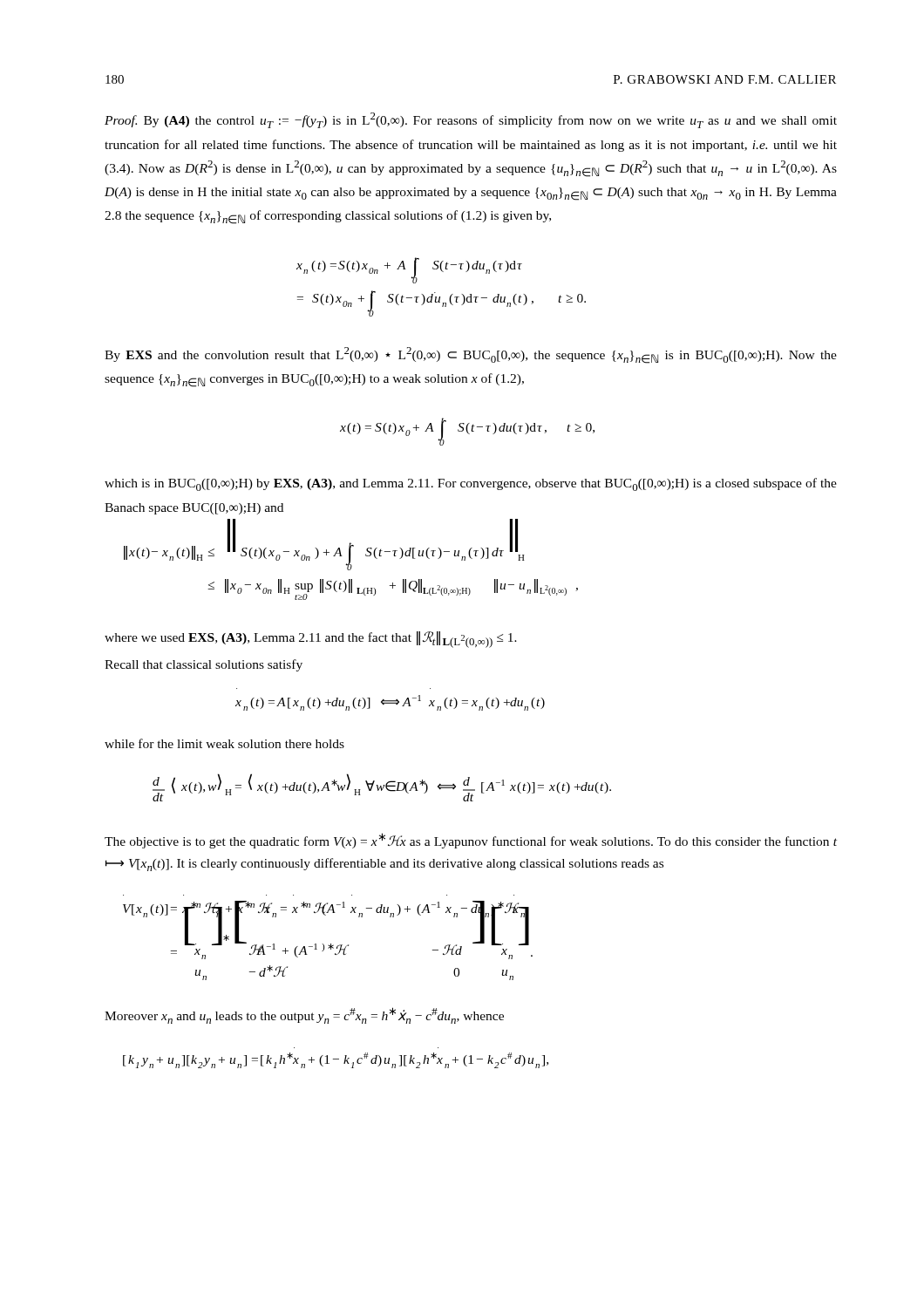The width and height of the screenshot is (924, 1308).
Task: Point to the element starting "Moreover xn and un leads to the"
Action: coord(305,1016)
